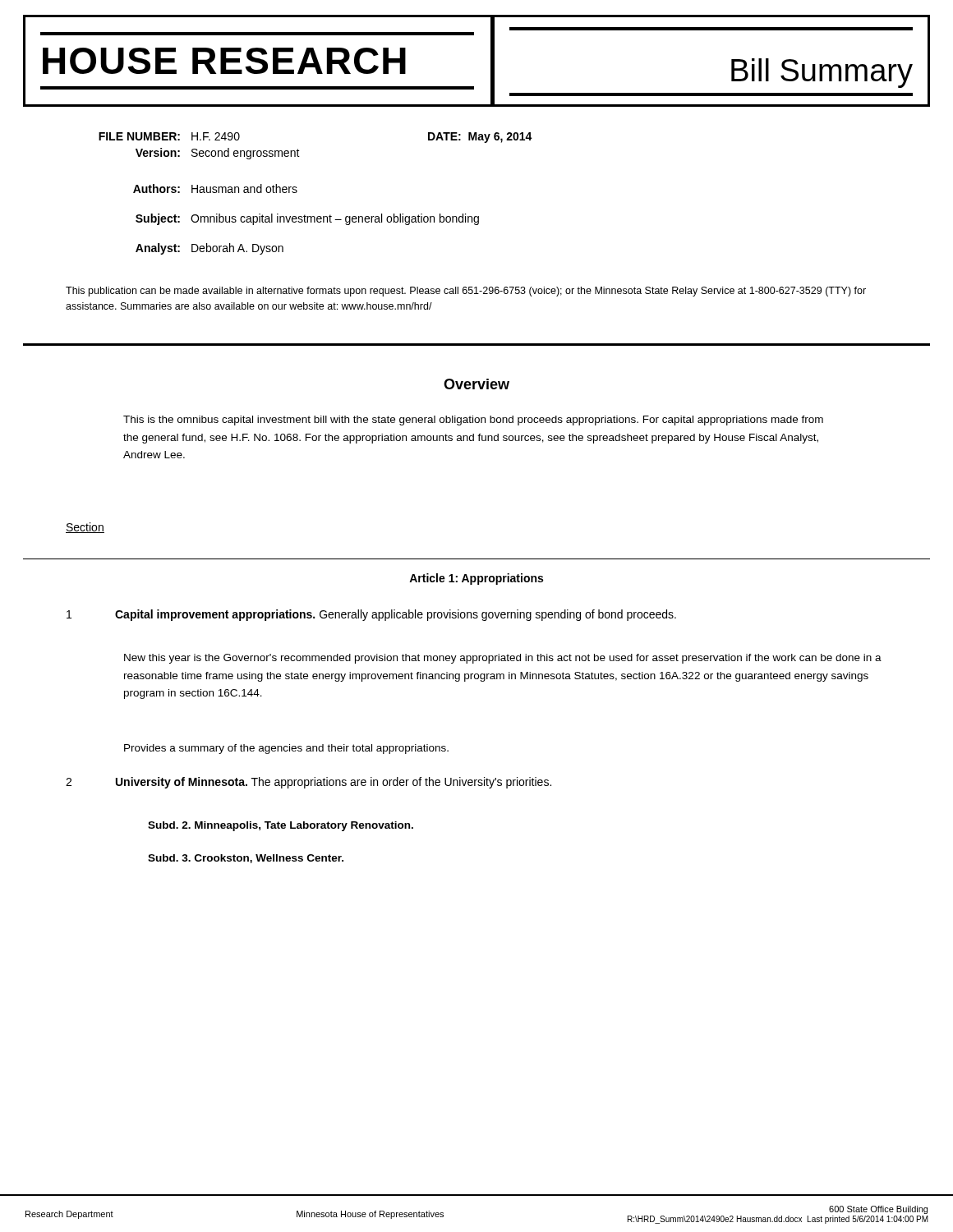The height and width of the screenshot is (1232, 953).
Task: Point to the passage starting "This publication can"
Action: point(466,299)
